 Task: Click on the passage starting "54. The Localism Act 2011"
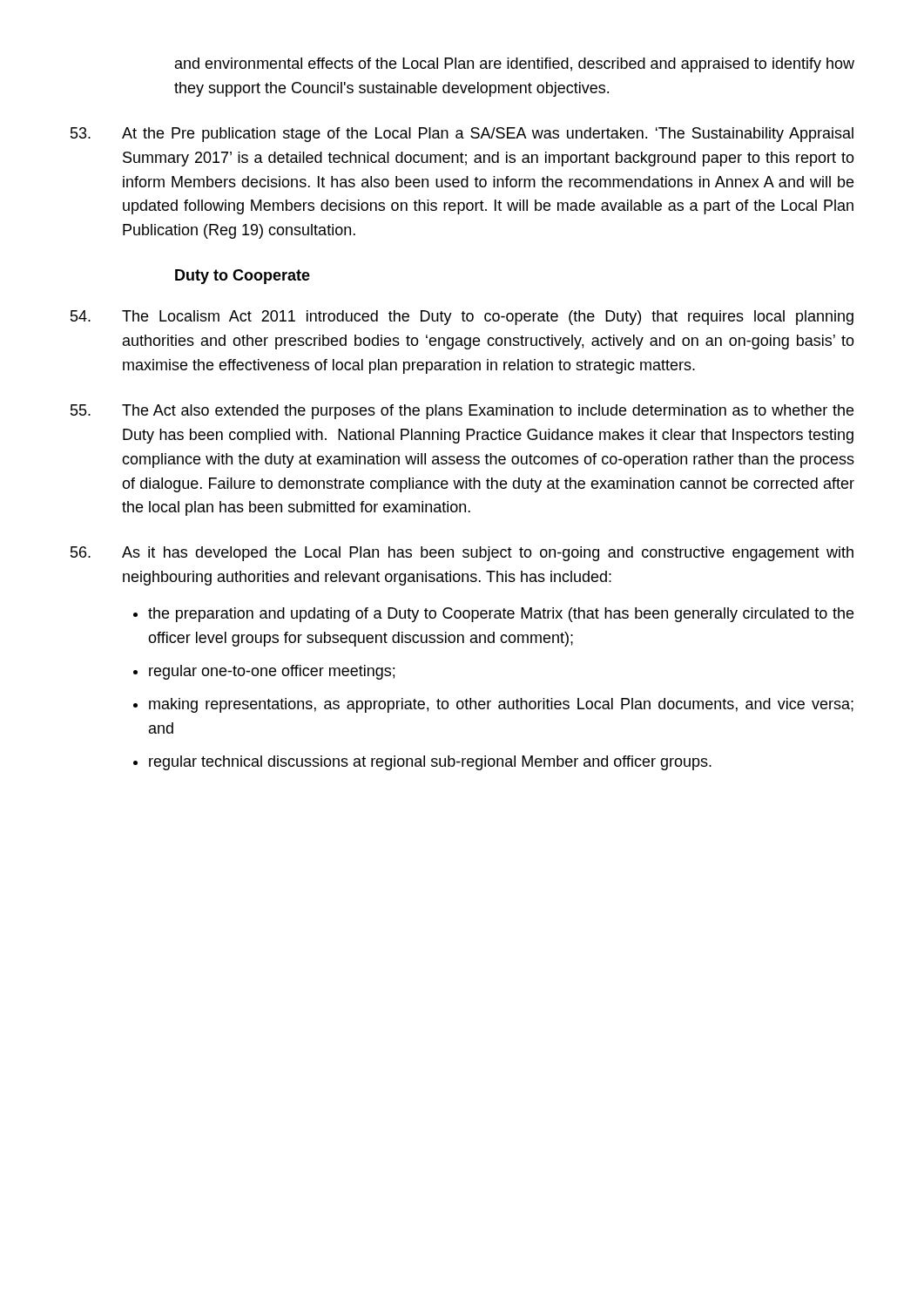462,342
